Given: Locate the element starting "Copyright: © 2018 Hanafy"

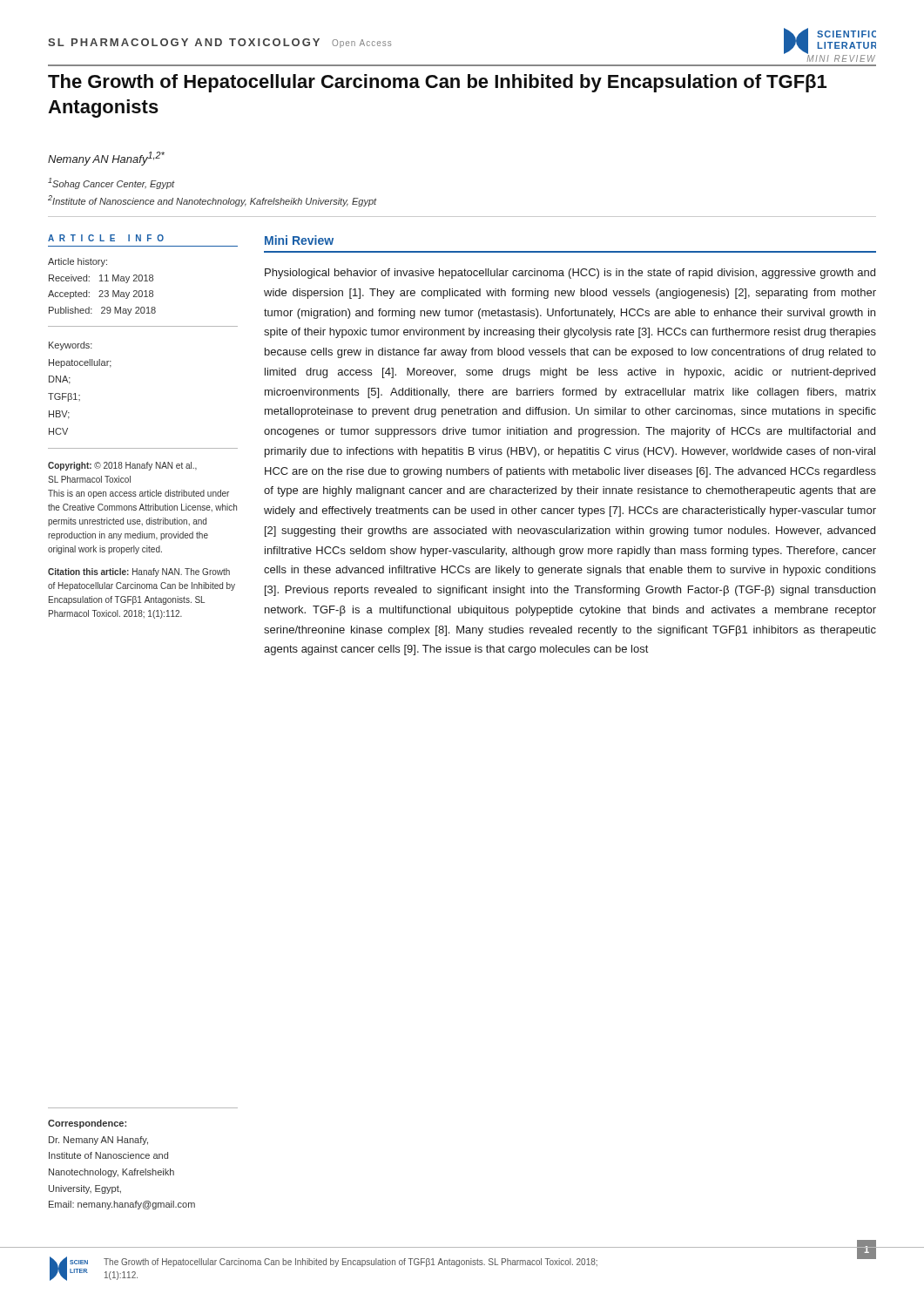Looking at the screenshot, I should click(143, 507).
